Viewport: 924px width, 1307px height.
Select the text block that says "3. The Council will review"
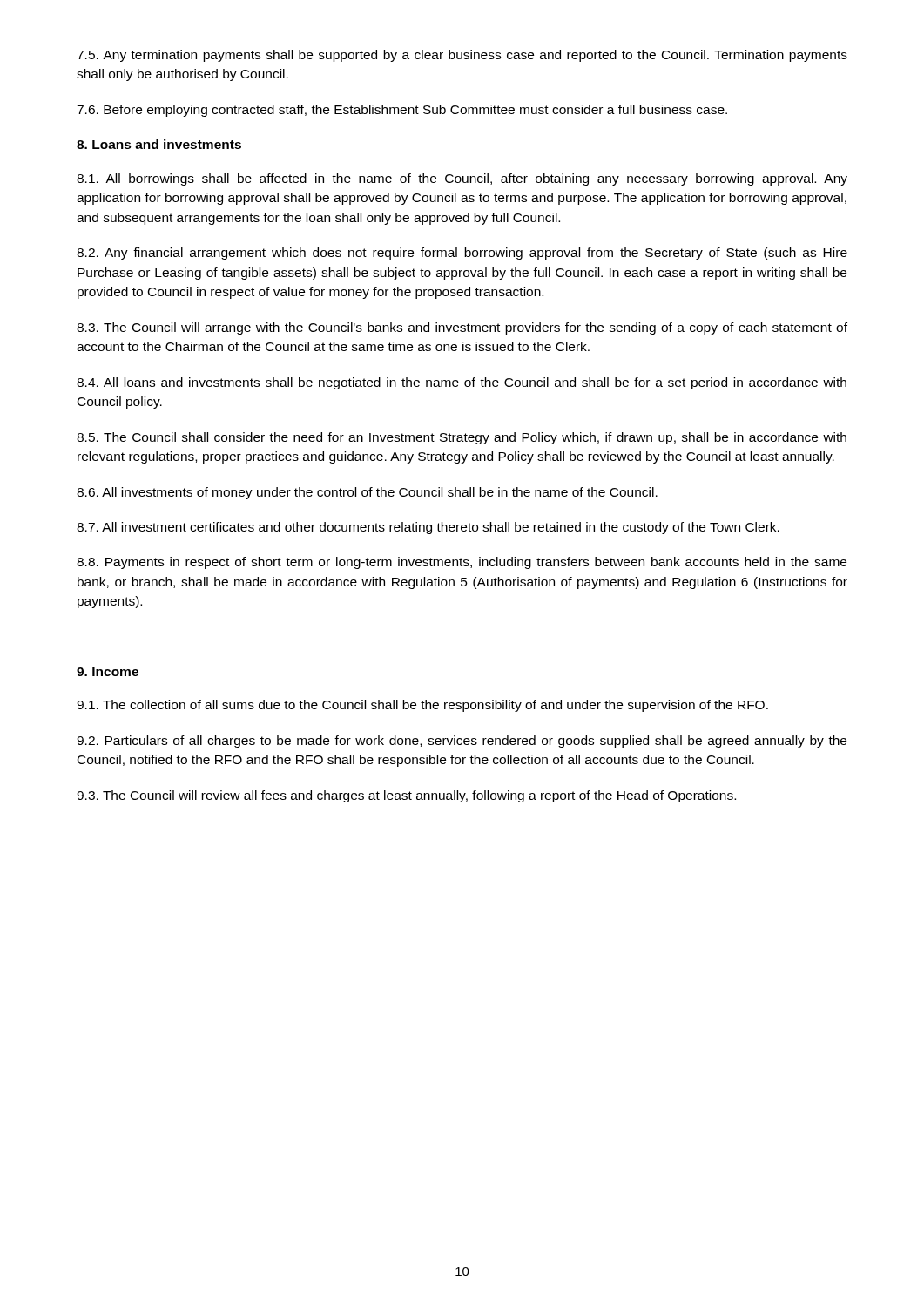click(407, 795)
